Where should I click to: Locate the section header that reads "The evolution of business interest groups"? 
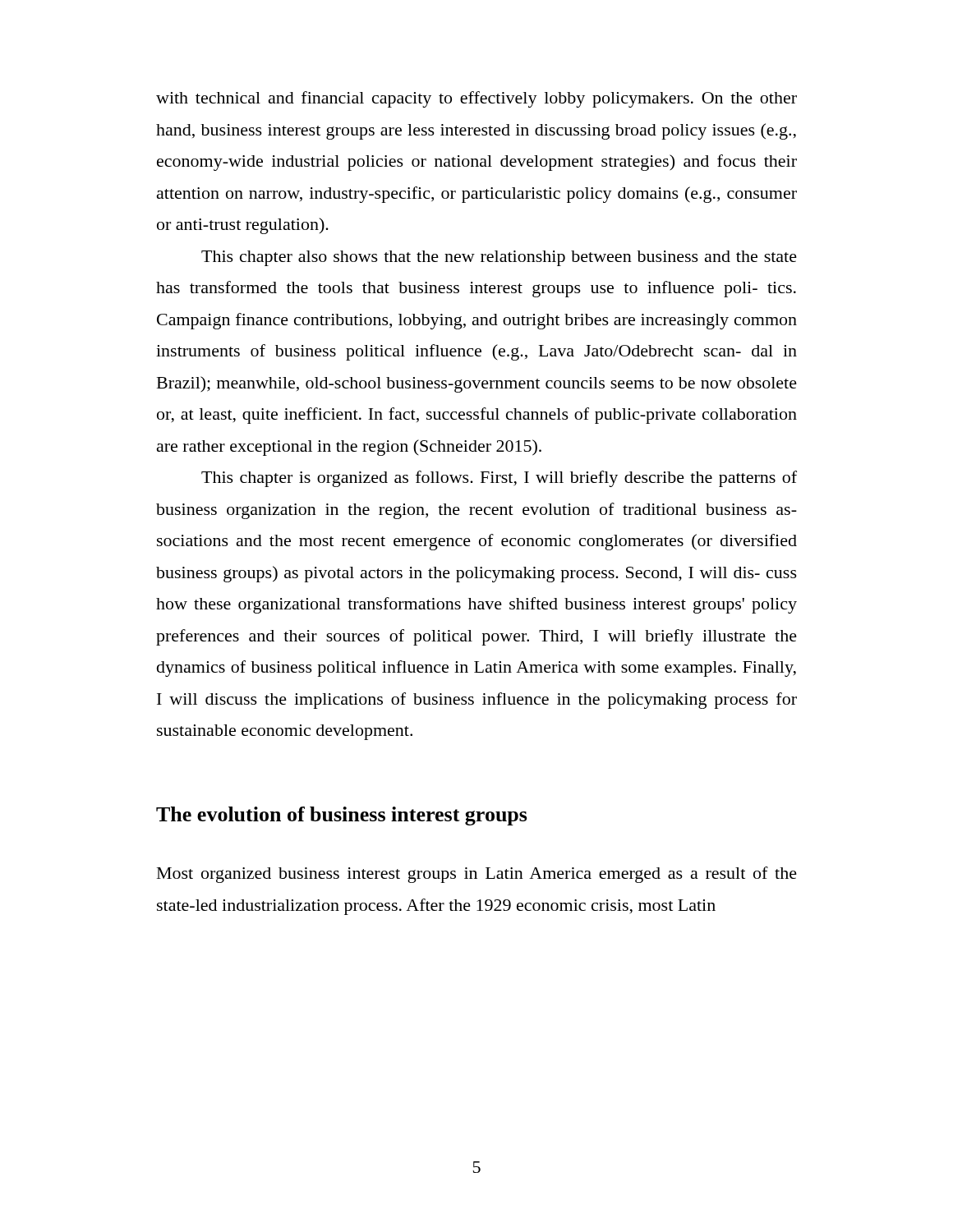[342, 814]
